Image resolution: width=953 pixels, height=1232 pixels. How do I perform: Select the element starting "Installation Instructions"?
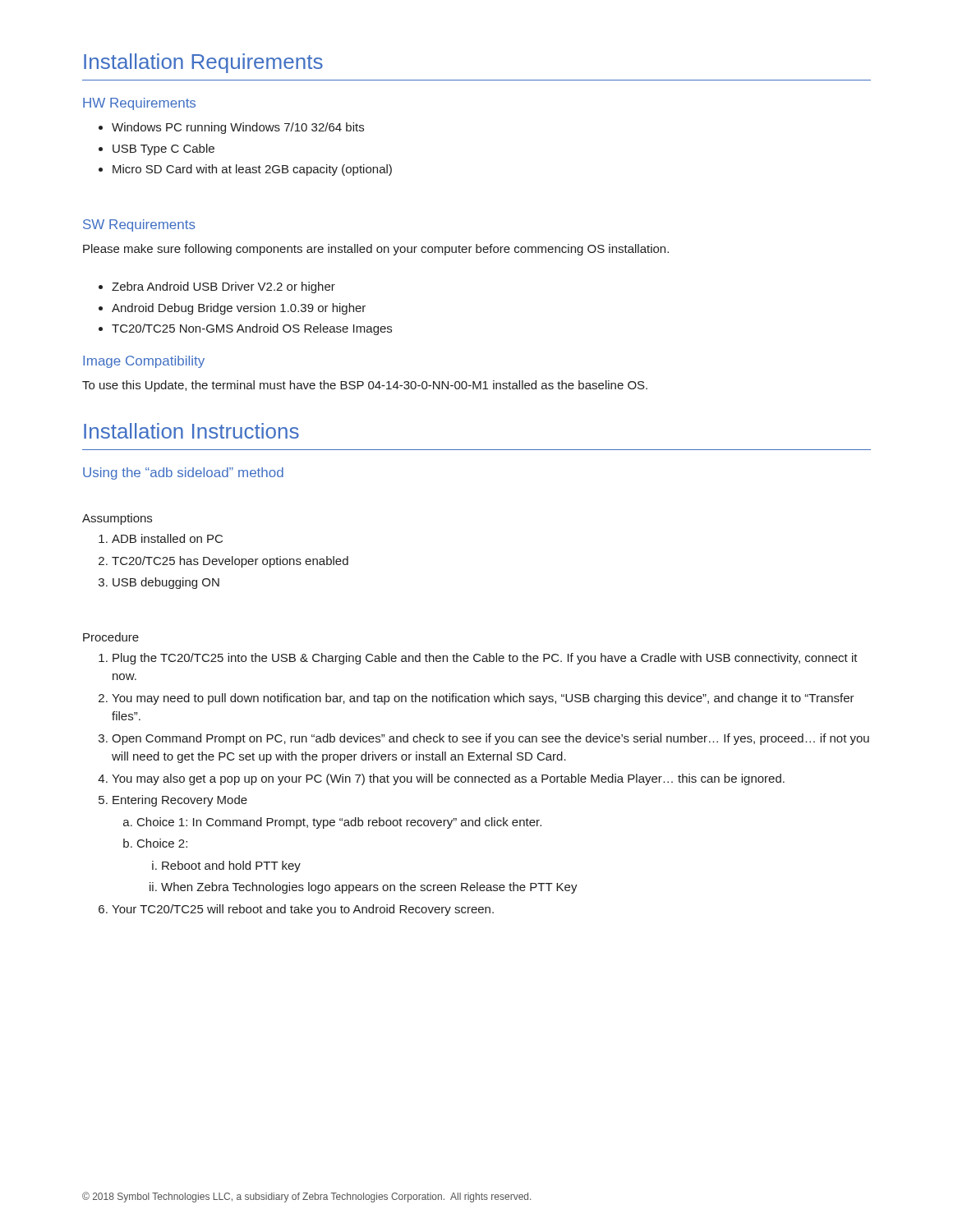click(x=191, y=431)
